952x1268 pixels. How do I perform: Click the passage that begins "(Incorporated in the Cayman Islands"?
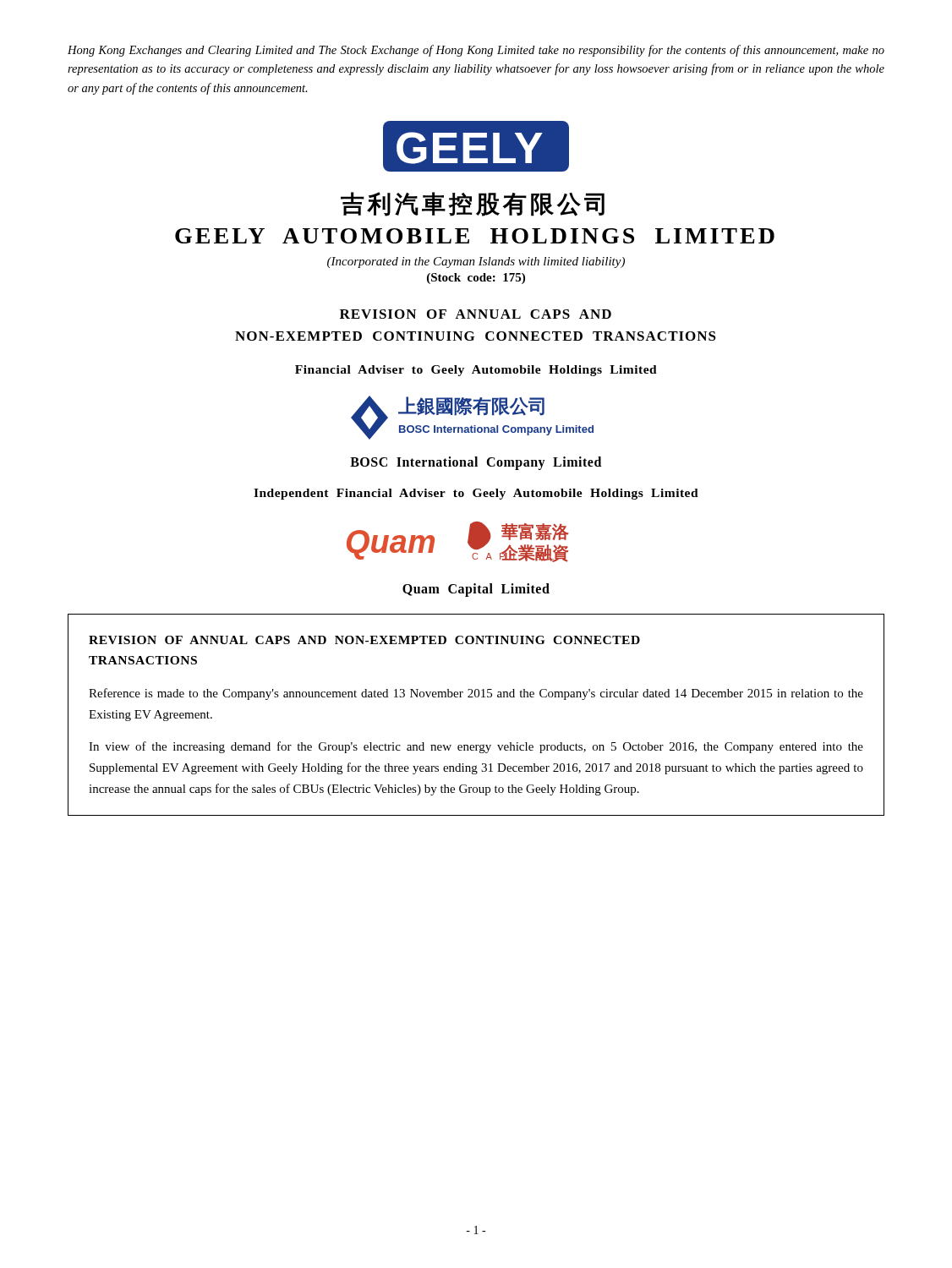(x=476, y=262)
